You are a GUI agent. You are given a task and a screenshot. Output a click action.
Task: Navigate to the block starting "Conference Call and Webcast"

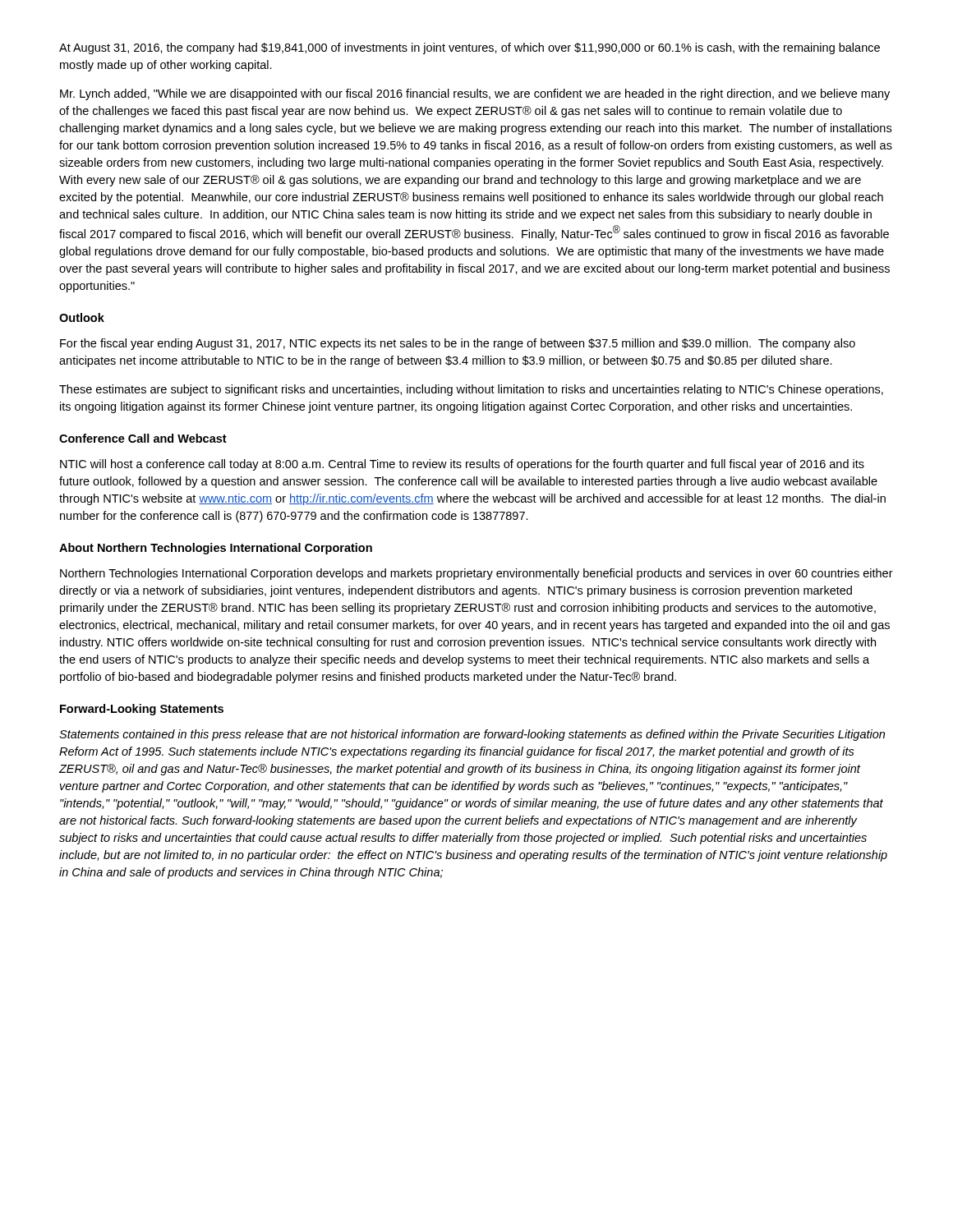(x=143, y=438)
